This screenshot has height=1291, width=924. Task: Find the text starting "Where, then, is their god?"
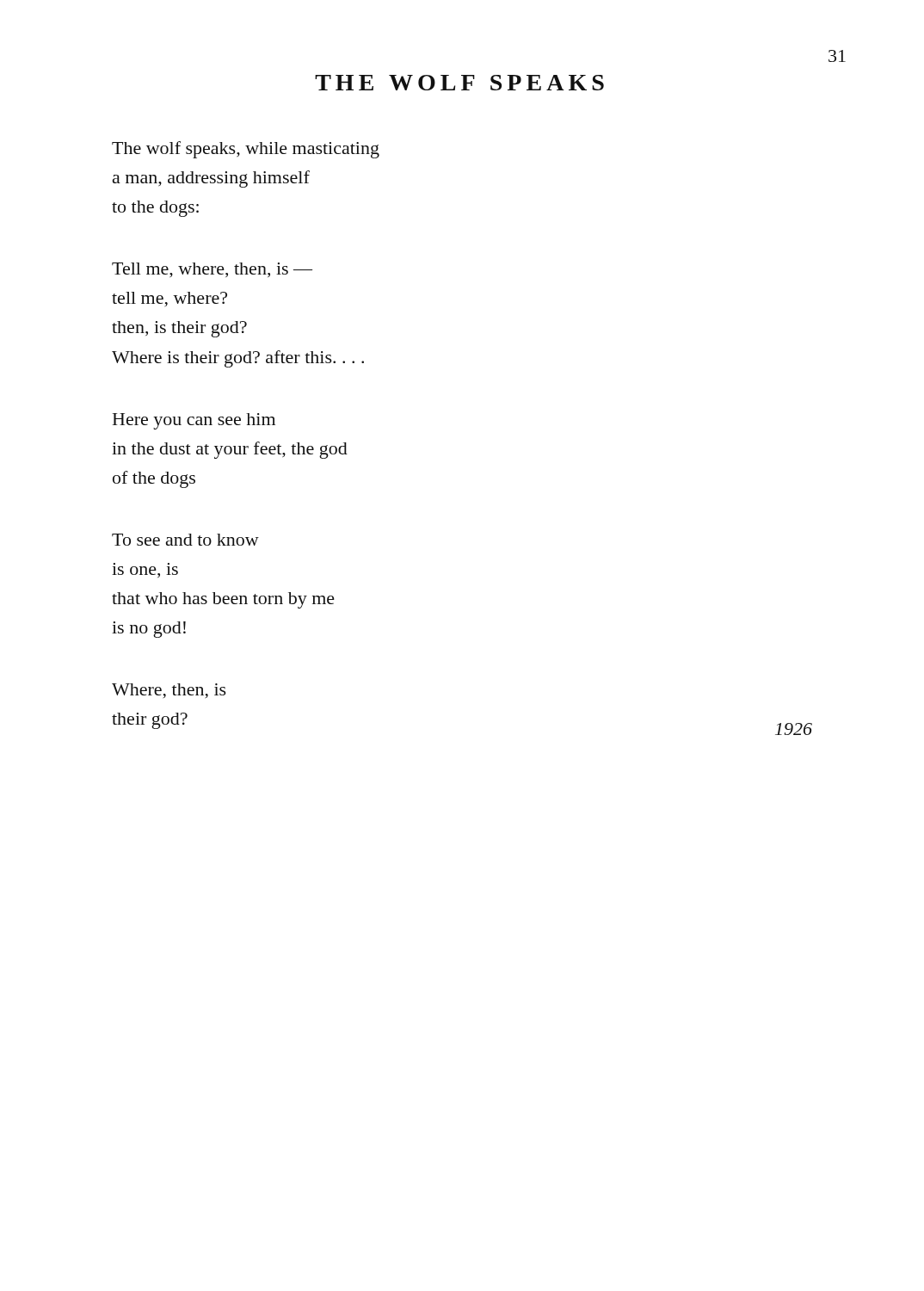pyautogui.click(x=169, y=691)
